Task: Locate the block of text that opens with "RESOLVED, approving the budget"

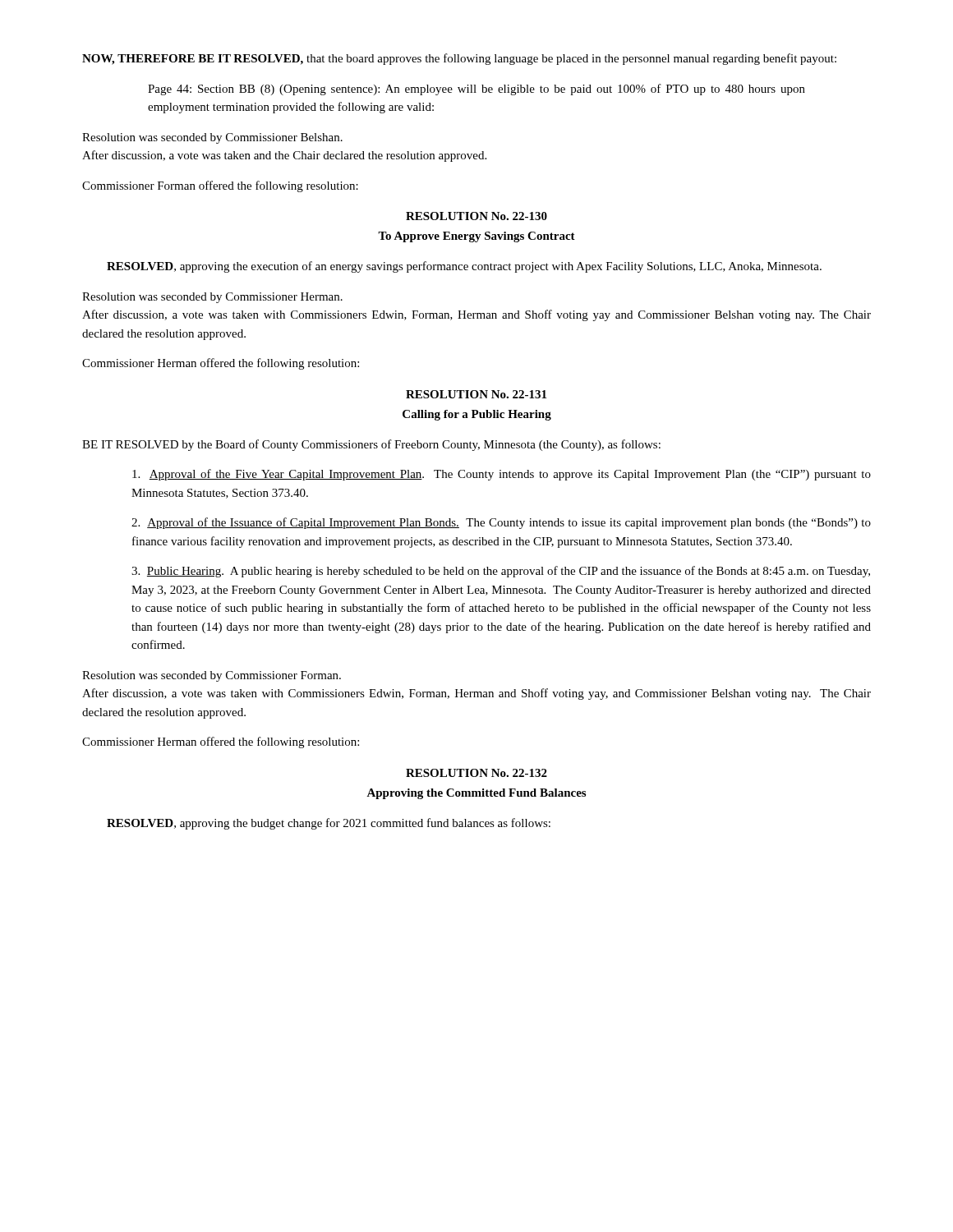Action: 317,823
